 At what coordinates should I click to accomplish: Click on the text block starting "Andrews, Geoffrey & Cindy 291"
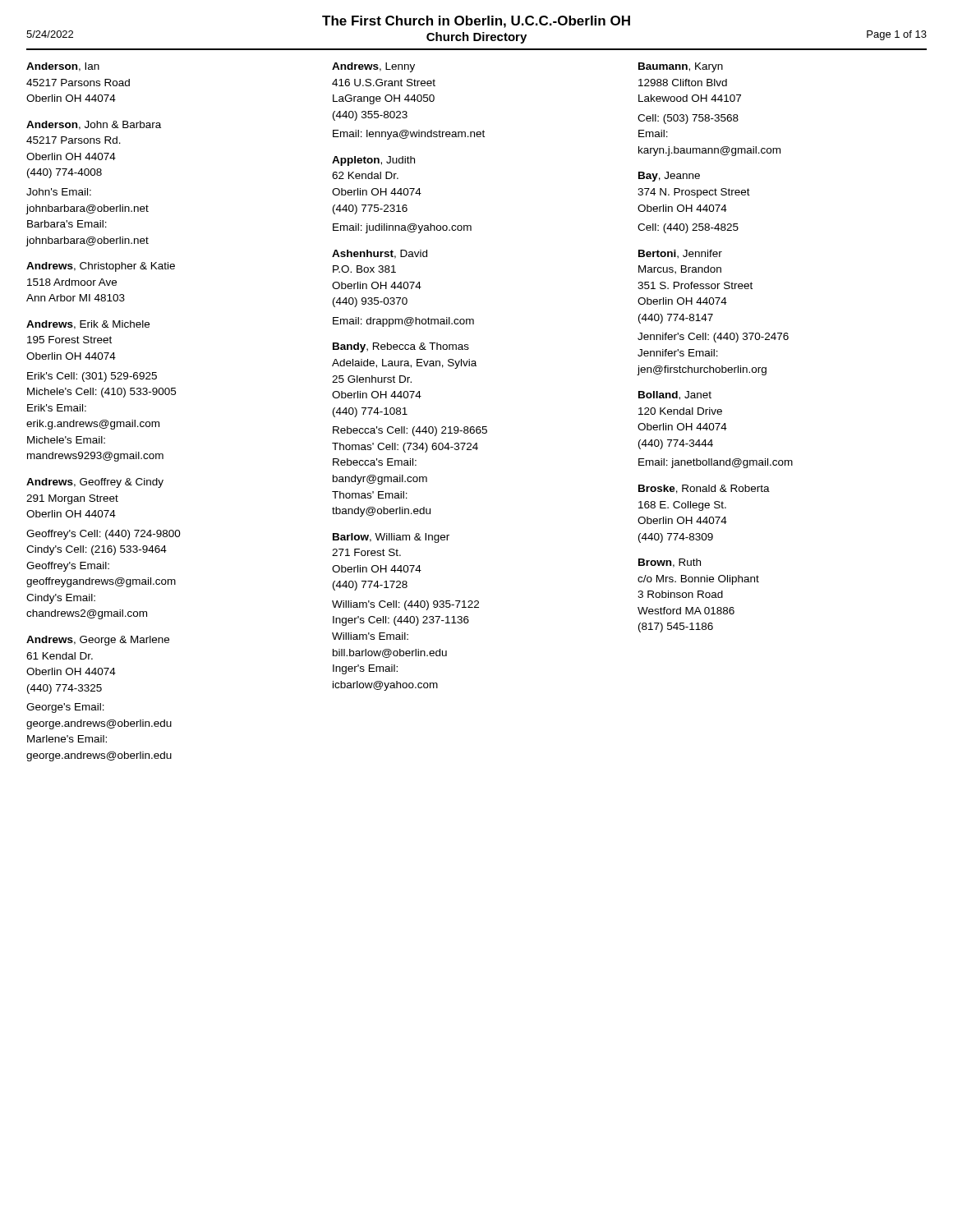171,548
